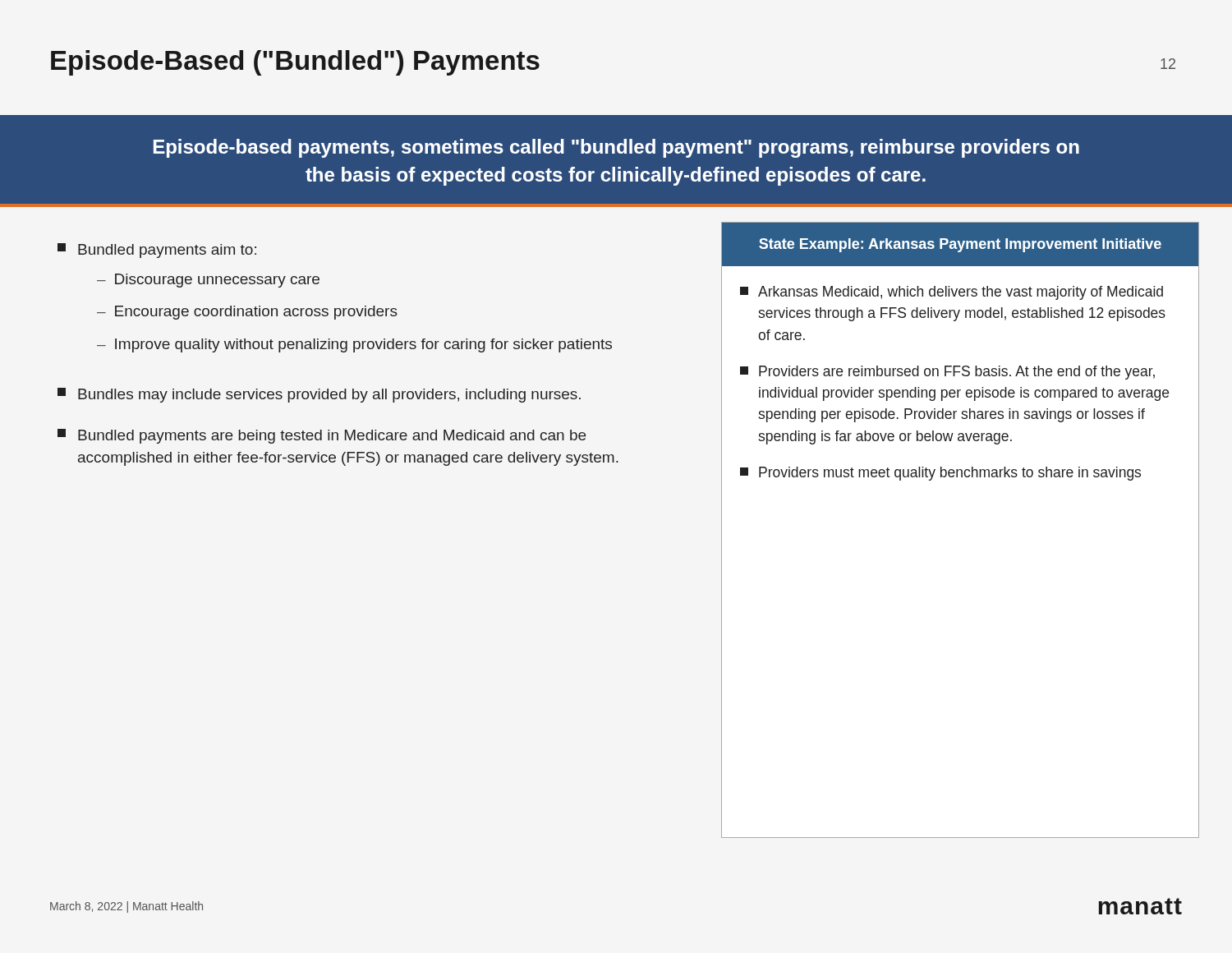Locate the list item containing "–Encourage coordination across providers"
This screenshot has height=953, width=1232.
click(x=247, y=311)
